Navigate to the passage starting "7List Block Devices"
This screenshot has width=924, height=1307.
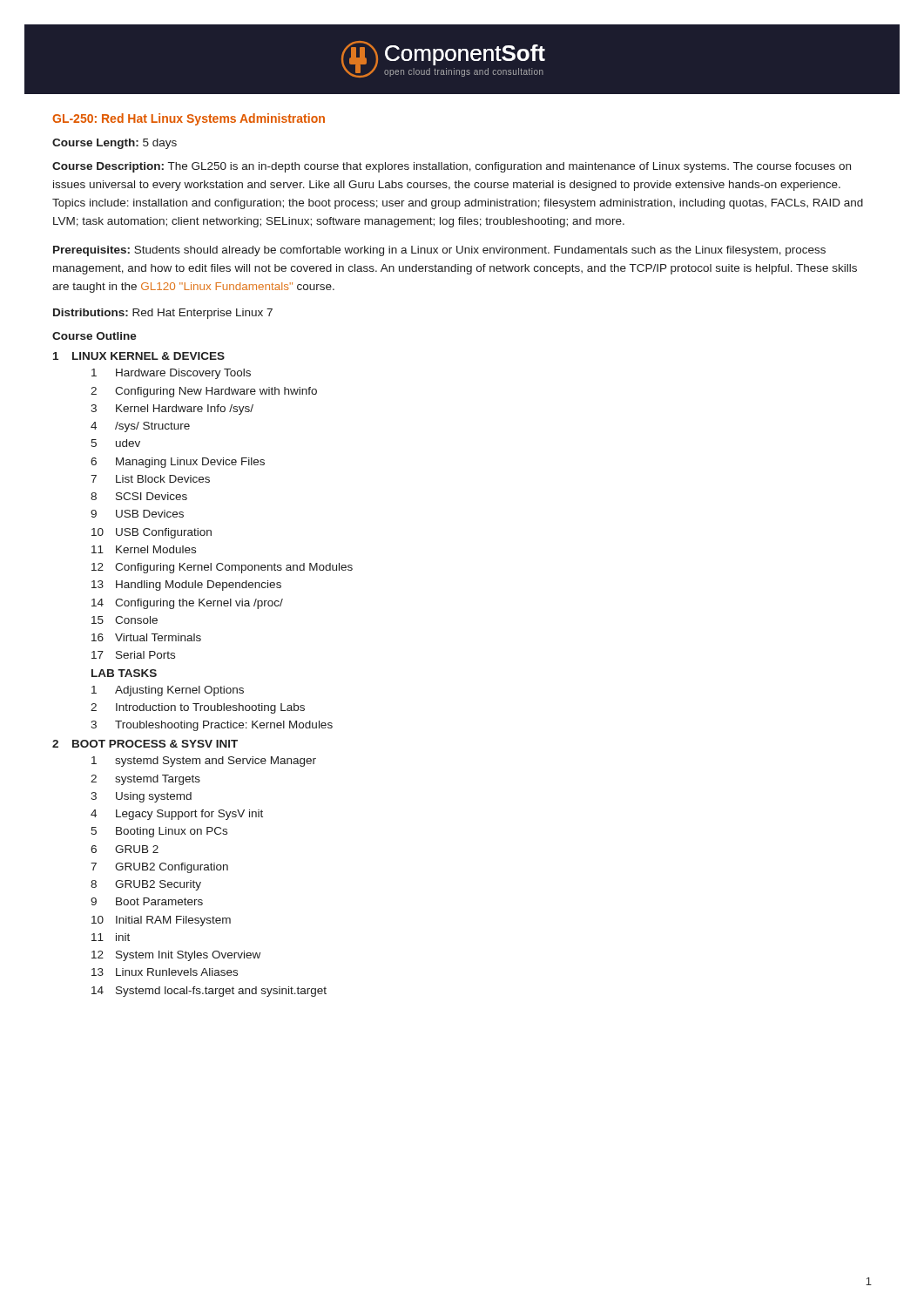pyautogui.click(x=150, y=479)
